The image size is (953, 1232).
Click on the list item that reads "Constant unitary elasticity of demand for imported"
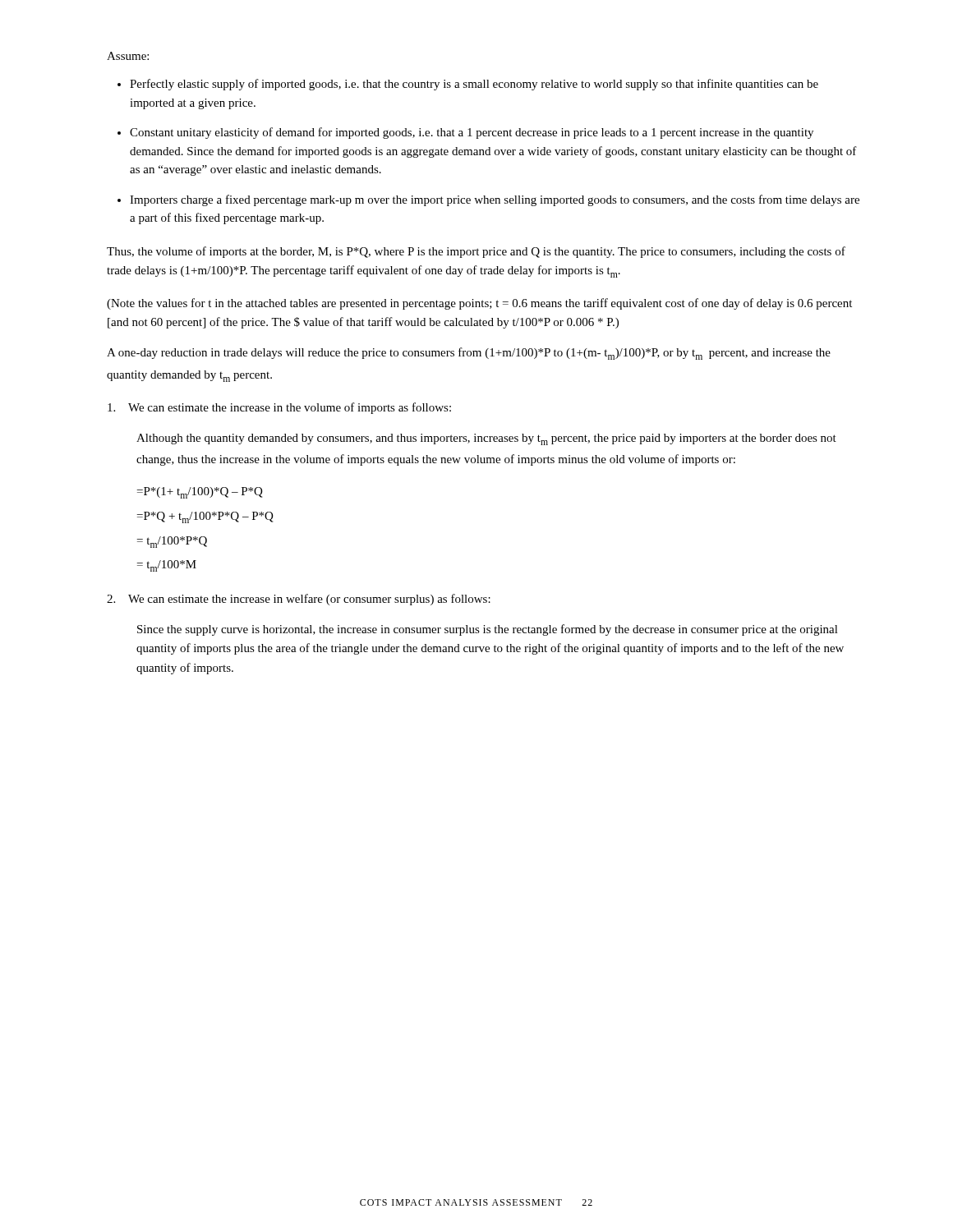pos(493,151)
